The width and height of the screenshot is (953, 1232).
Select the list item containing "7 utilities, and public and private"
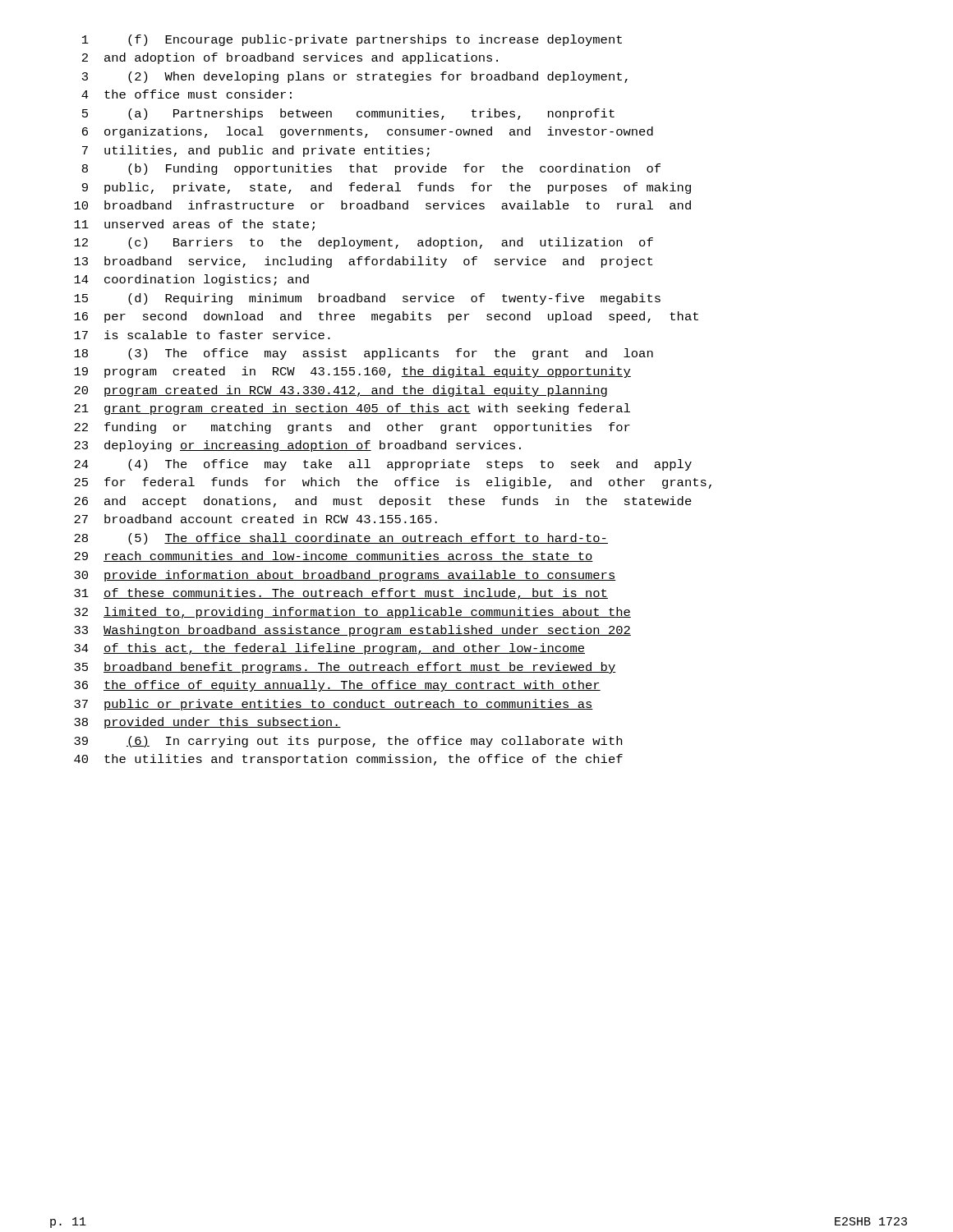256,151
